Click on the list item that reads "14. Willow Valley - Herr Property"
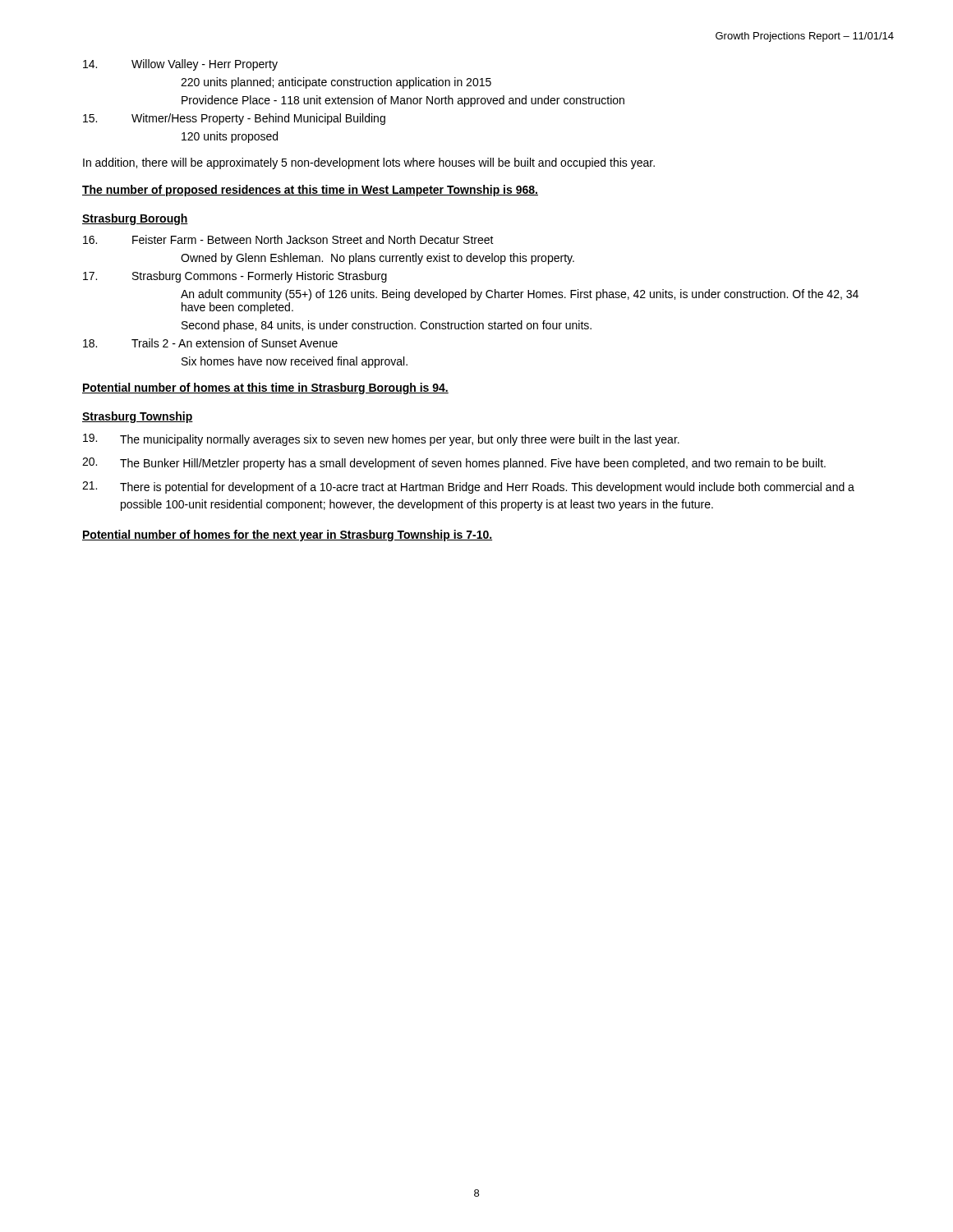This screenshot has width=953, height=1232. [x=180, y=65]
